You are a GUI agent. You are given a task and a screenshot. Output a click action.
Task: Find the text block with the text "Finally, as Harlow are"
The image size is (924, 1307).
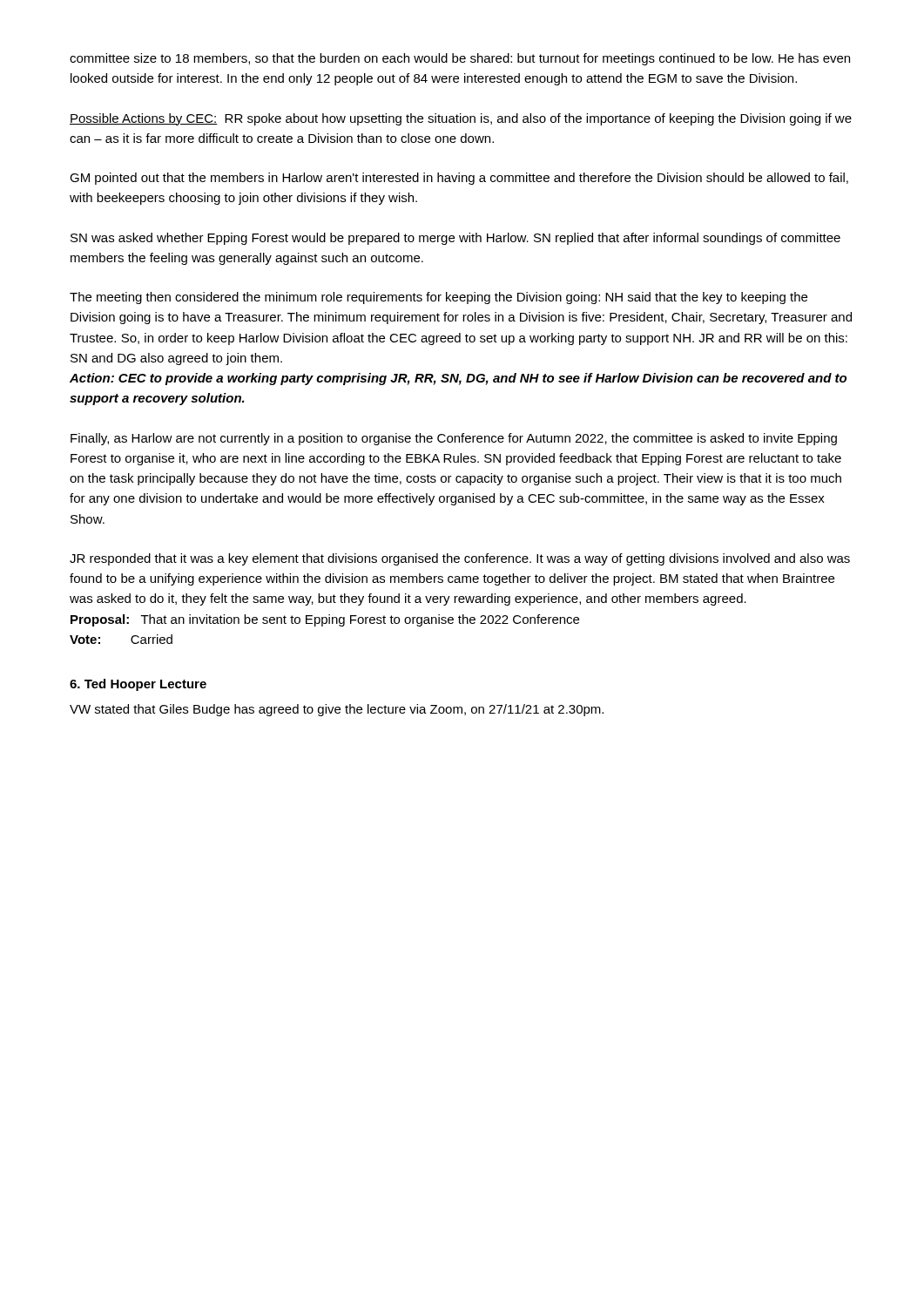[x=456, y=478]
